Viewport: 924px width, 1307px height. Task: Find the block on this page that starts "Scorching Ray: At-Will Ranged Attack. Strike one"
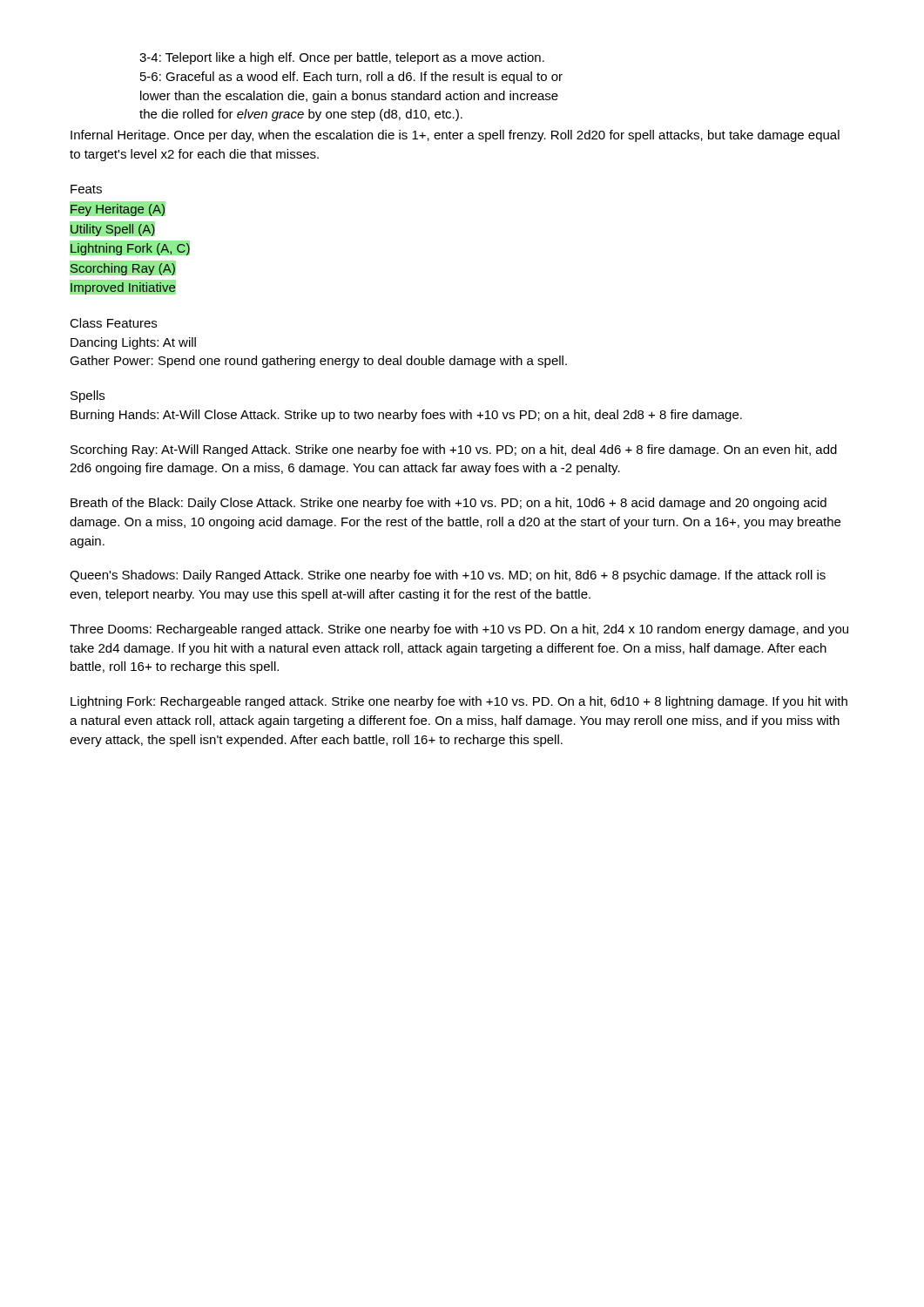click(453, 458)
